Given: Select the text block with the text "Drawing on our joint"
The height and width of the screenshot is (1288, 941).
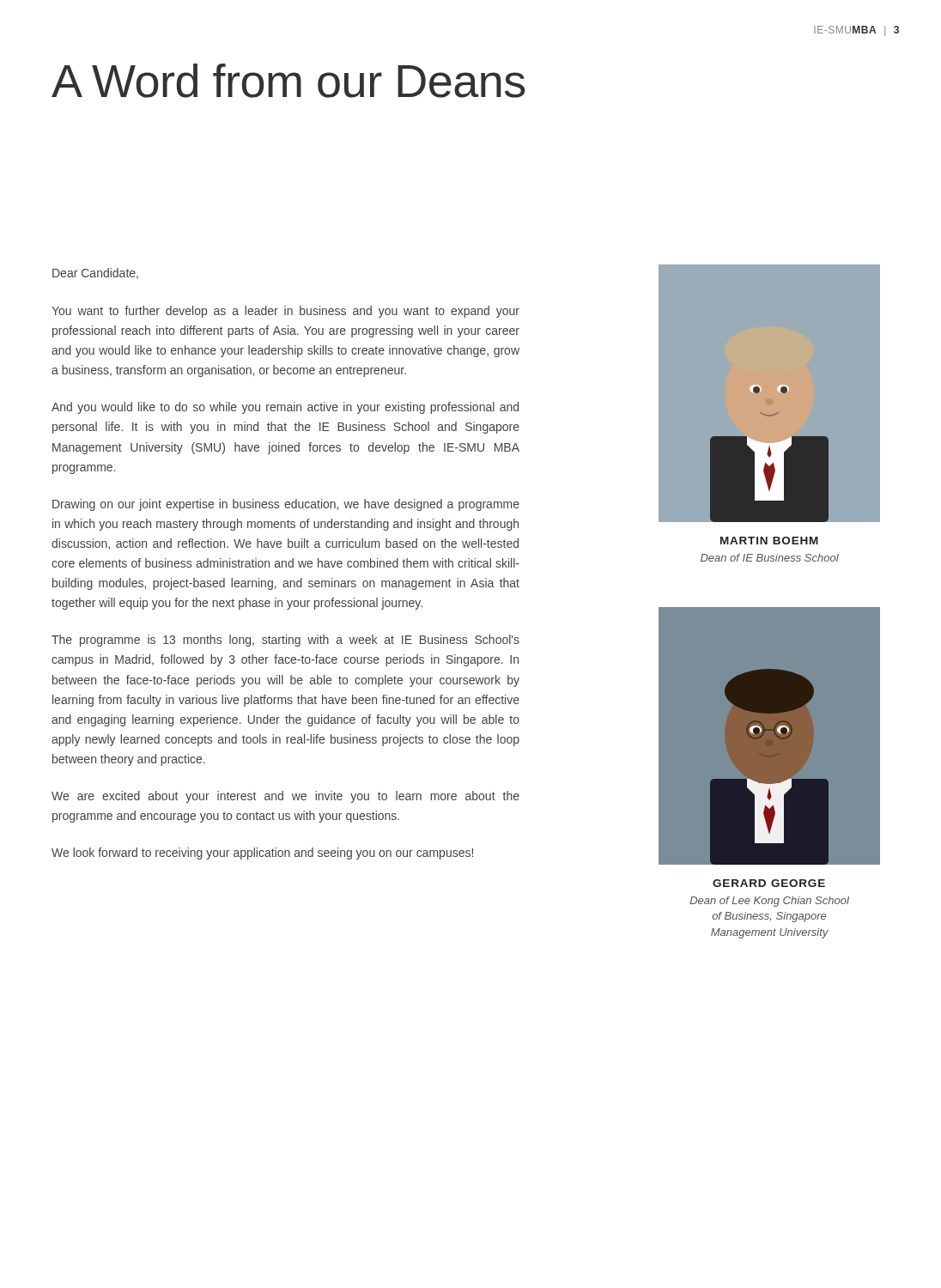Looking at the screenshot, I should [x=285, y=553].
